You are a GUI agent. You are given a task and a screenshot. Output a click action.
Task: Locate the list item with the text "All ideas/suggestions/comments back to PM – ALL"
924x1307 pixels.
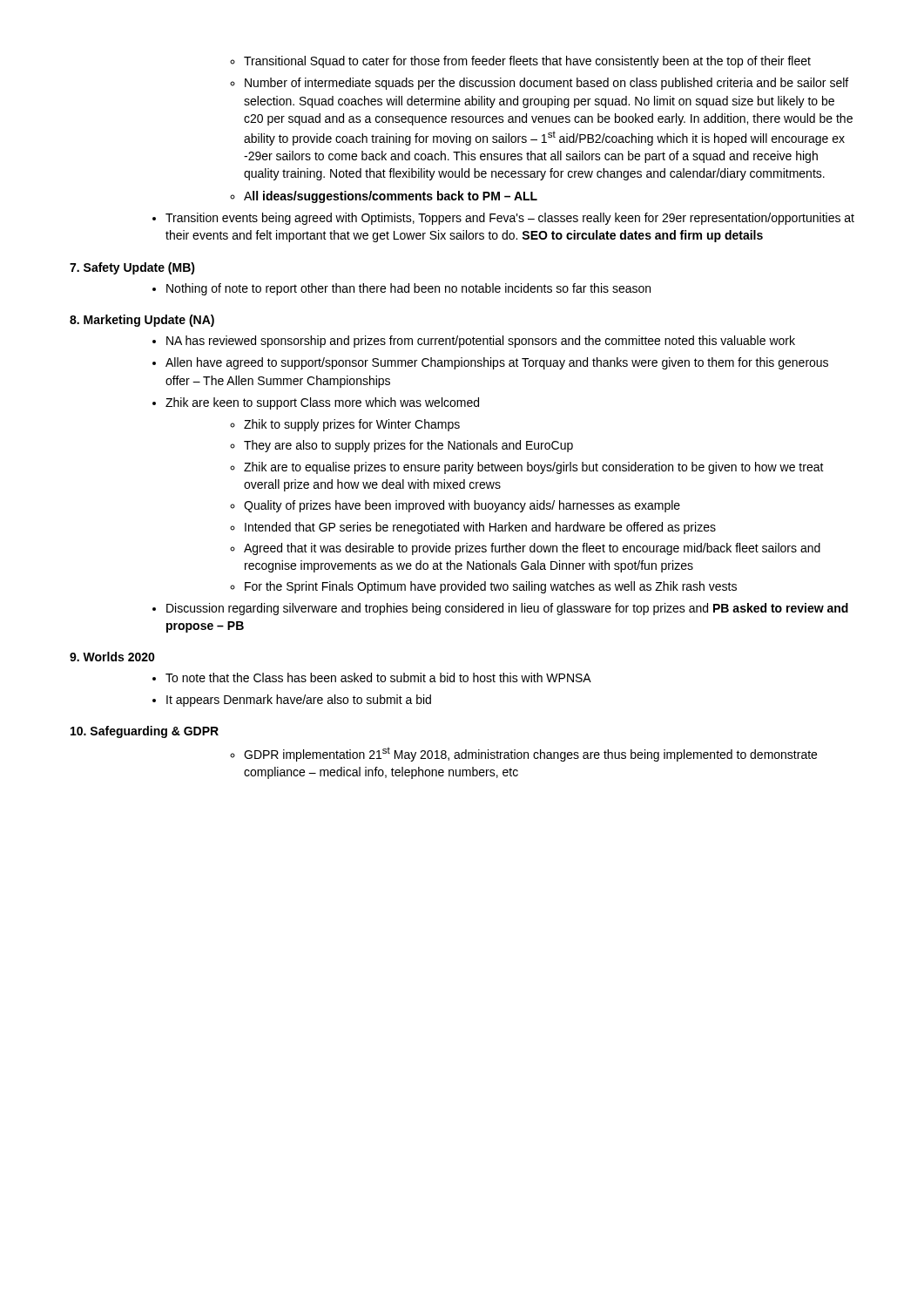click(x=391, y=197)
